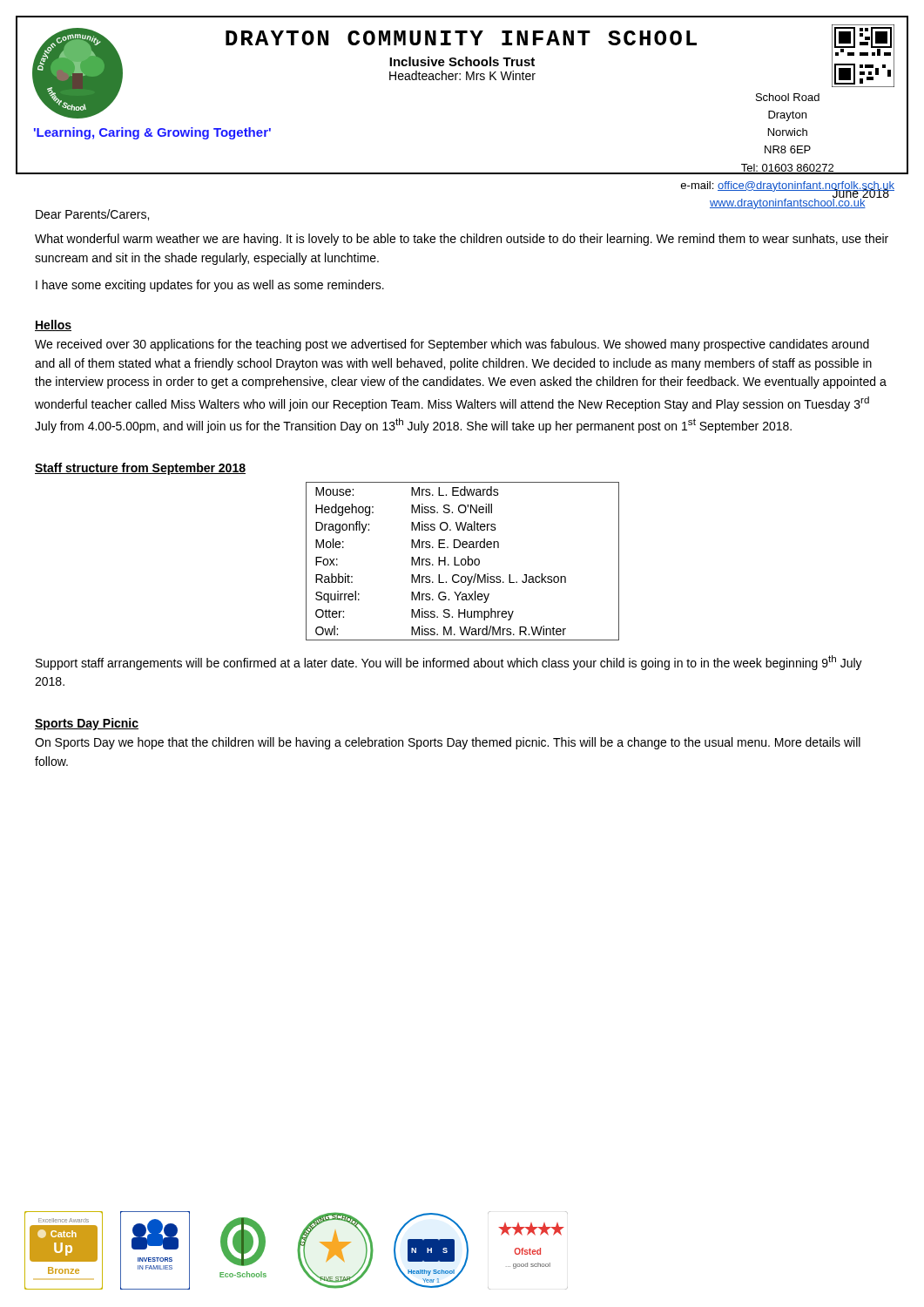
Task: Select the text starting "Staff structure from September 2018"
Action: coord(140,468)
